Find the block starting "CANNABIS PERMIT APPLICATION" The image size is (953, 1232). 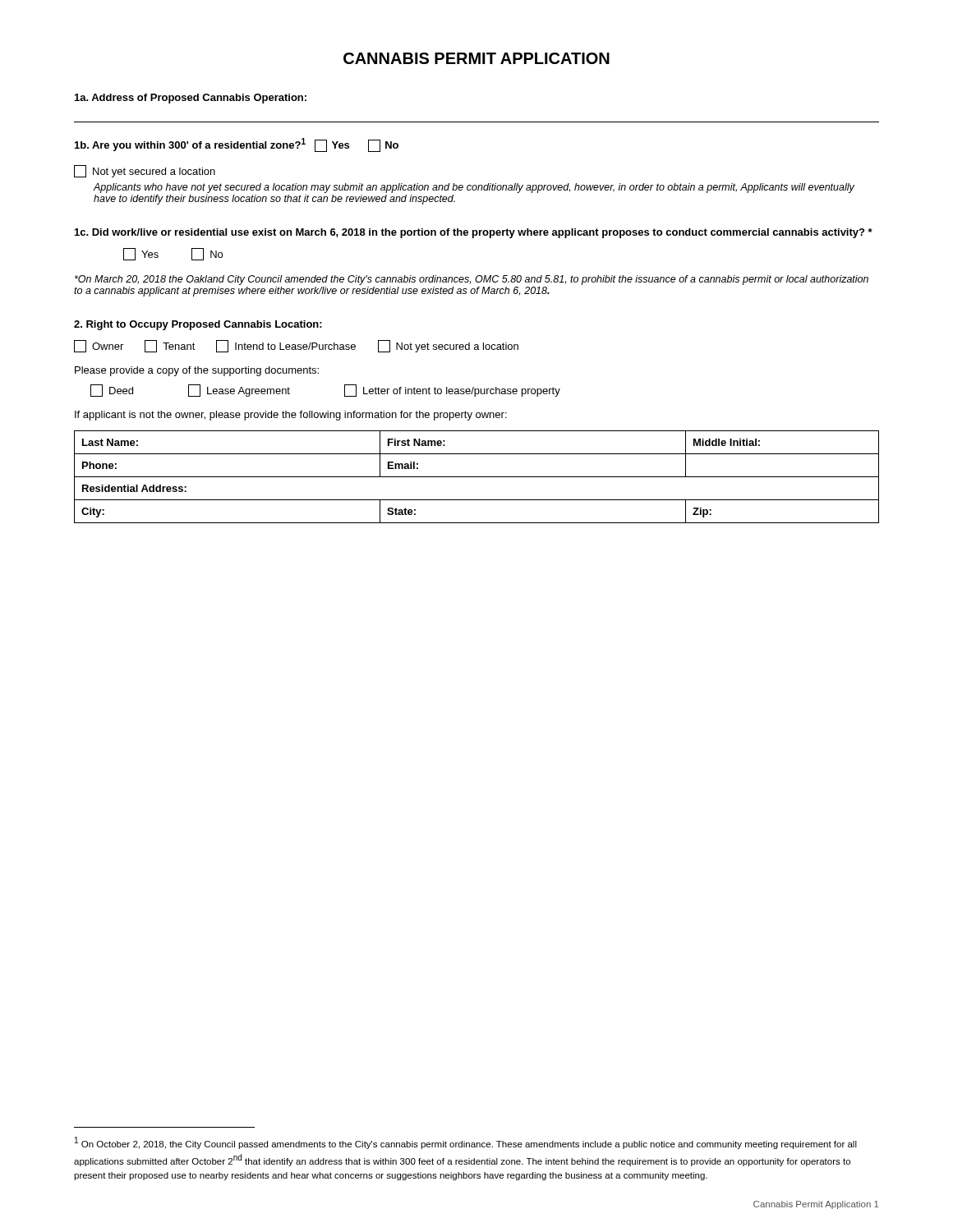[476, 59]
